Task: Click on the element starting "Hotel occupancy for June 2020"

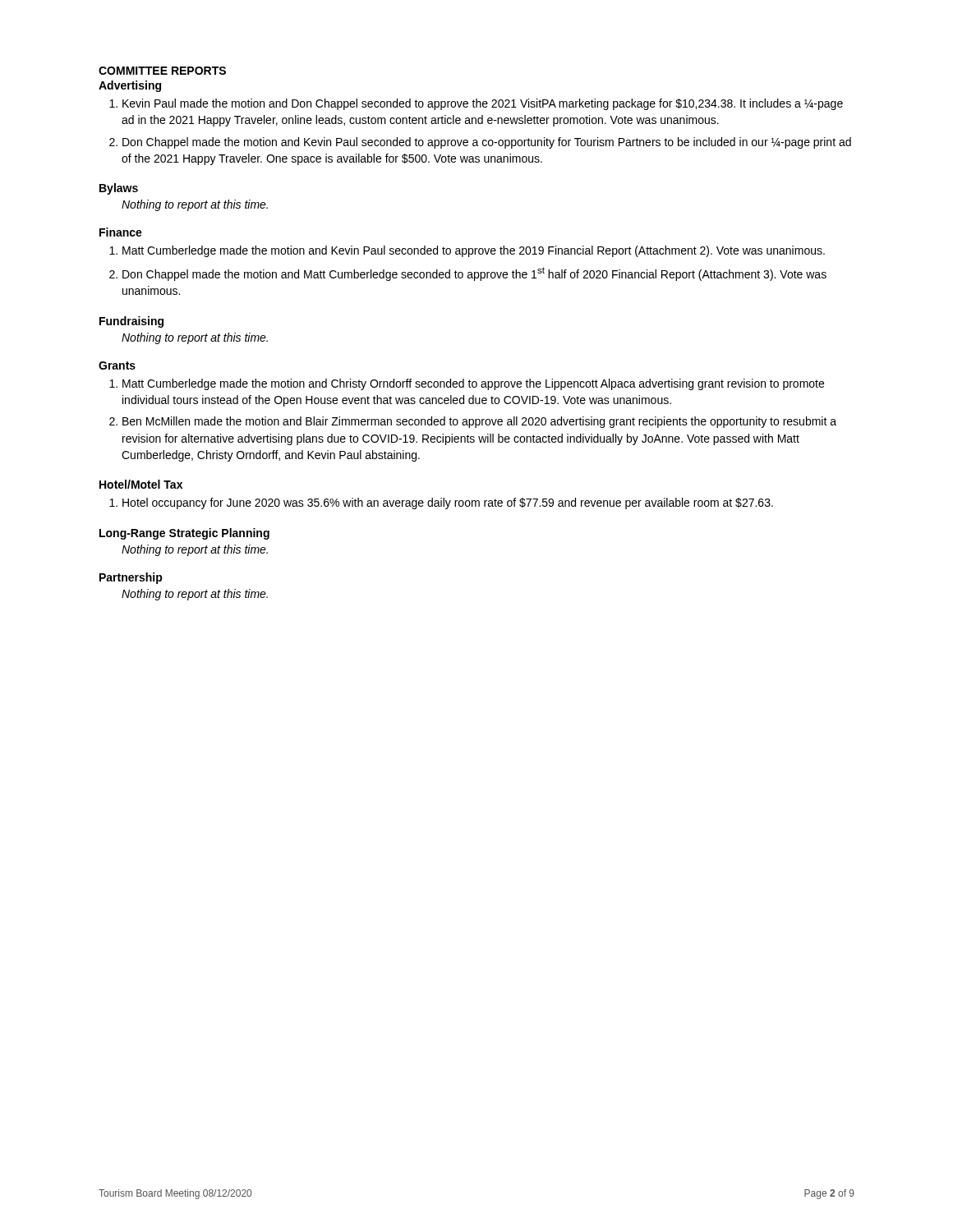Action: coord(448,503)
